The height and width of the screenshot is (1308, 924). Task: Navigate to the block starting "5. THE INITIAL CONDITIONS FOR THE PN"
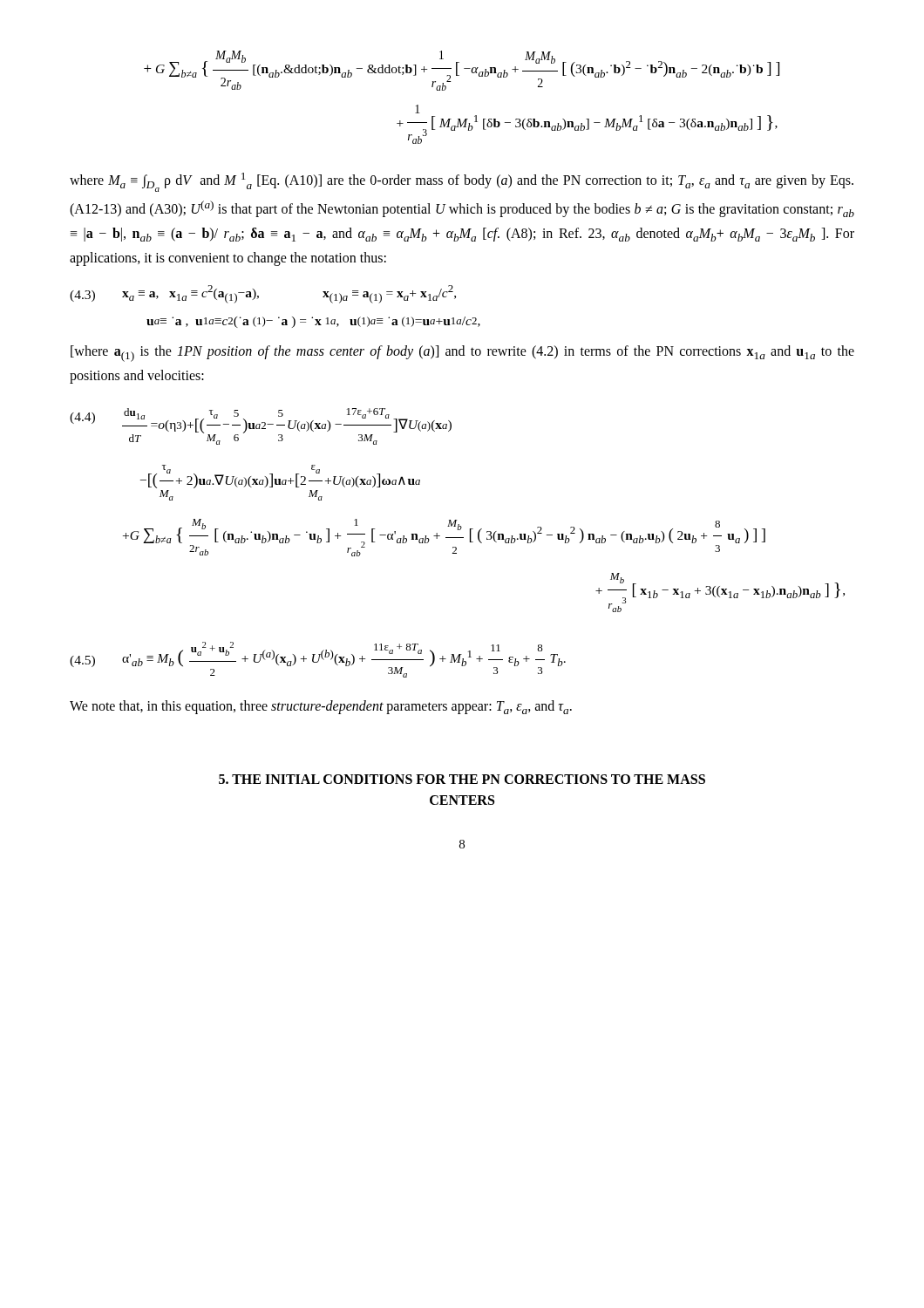click(462, 790)
